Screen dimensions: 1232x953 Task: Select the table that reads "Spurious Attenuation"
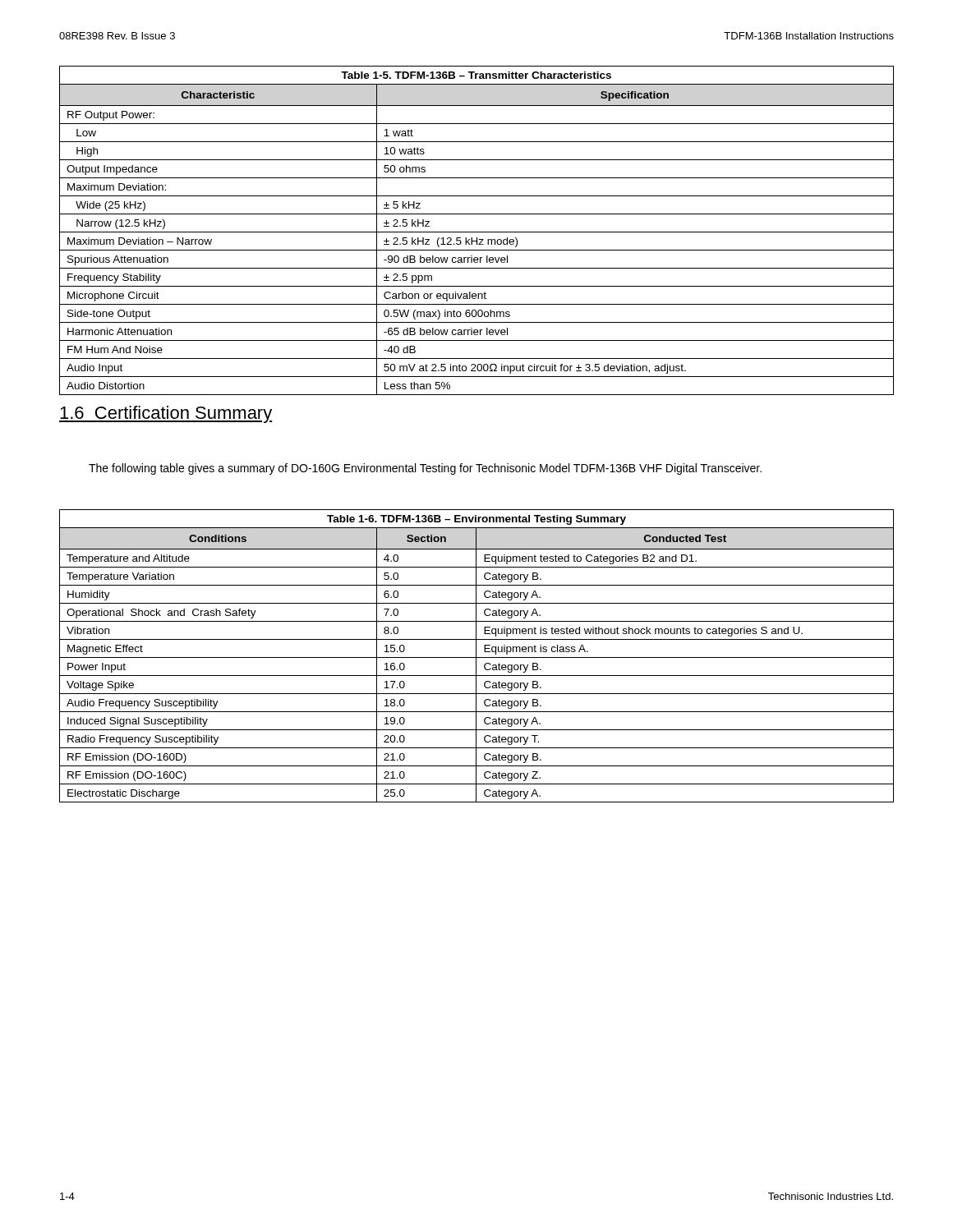point(476,230)
